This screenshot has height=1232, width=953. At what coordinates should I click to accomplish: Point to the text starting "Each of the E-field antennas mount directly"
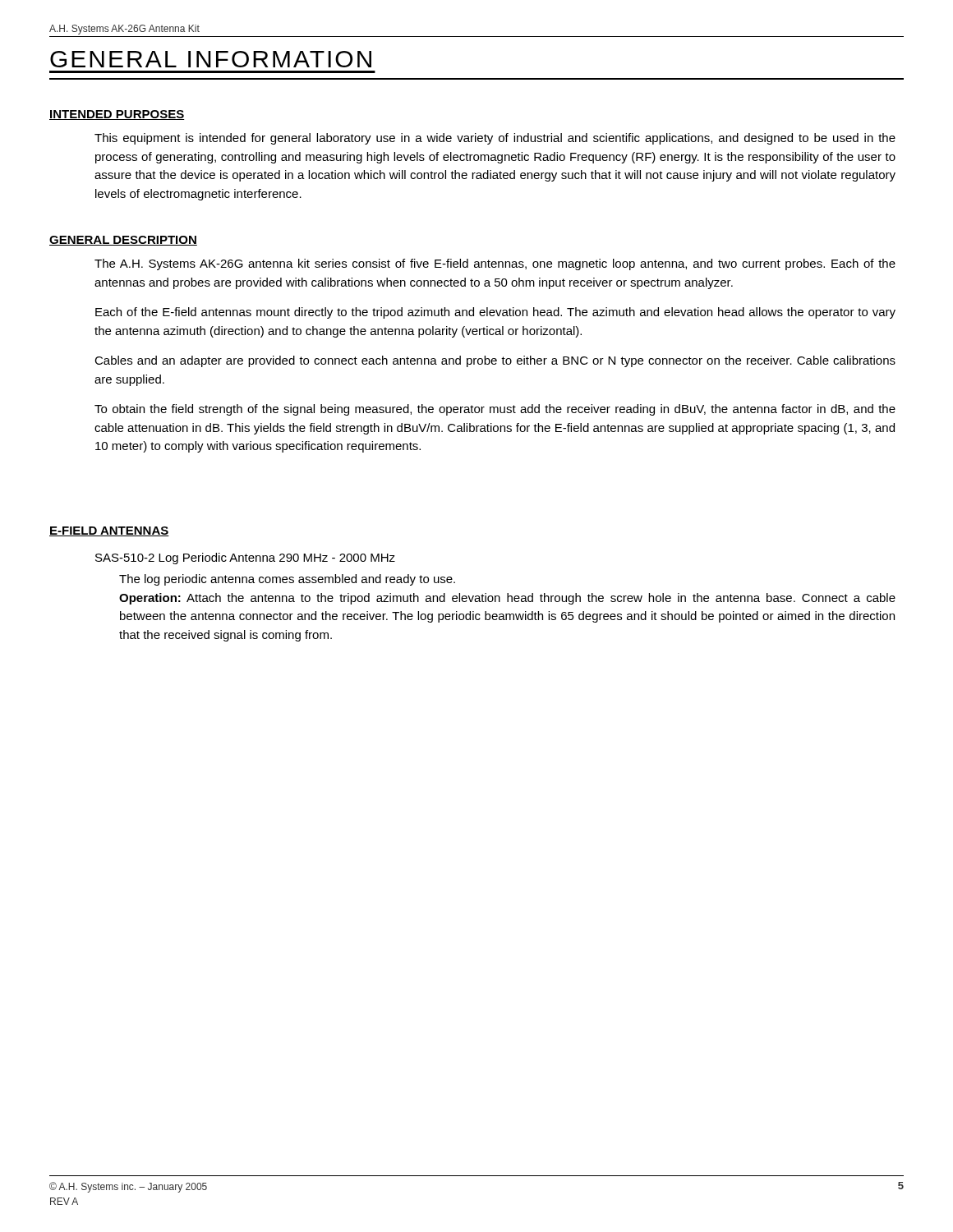click(x=495, y=322)
